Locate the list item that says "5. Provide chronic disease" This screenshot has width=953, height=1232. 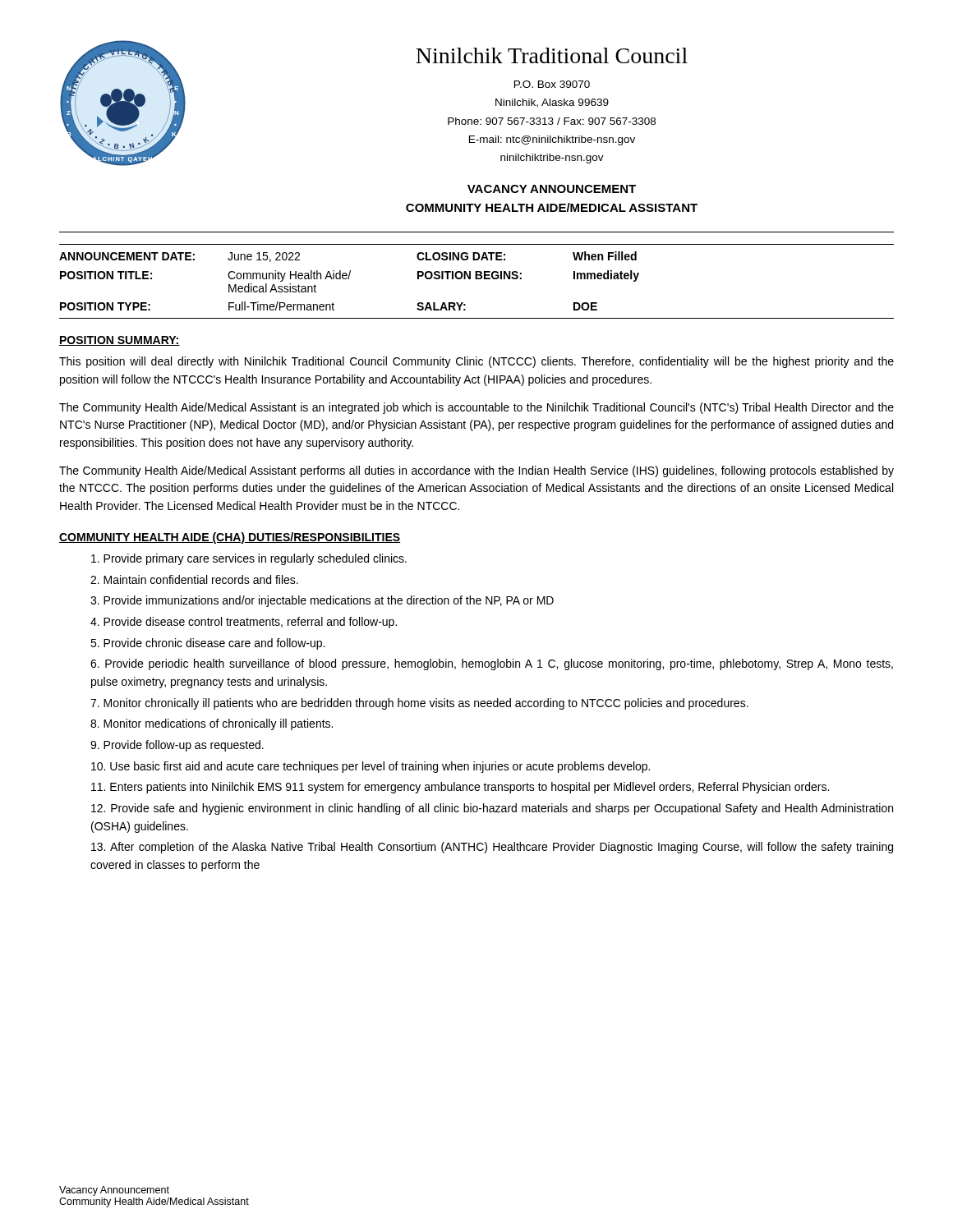(x=208, y=643)
